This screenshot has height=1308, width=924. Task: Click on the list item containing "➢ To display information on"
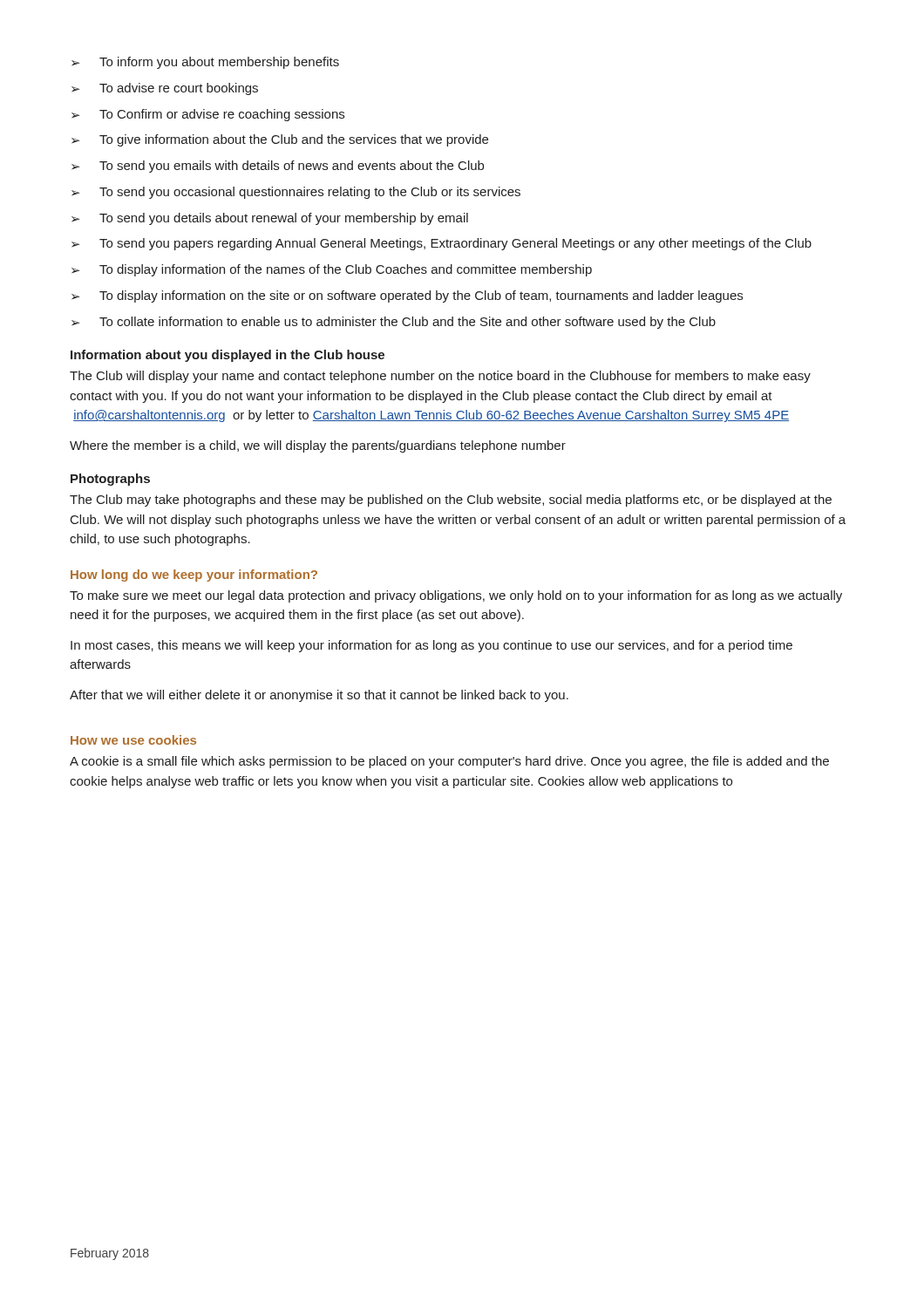(x=462, y=296)
